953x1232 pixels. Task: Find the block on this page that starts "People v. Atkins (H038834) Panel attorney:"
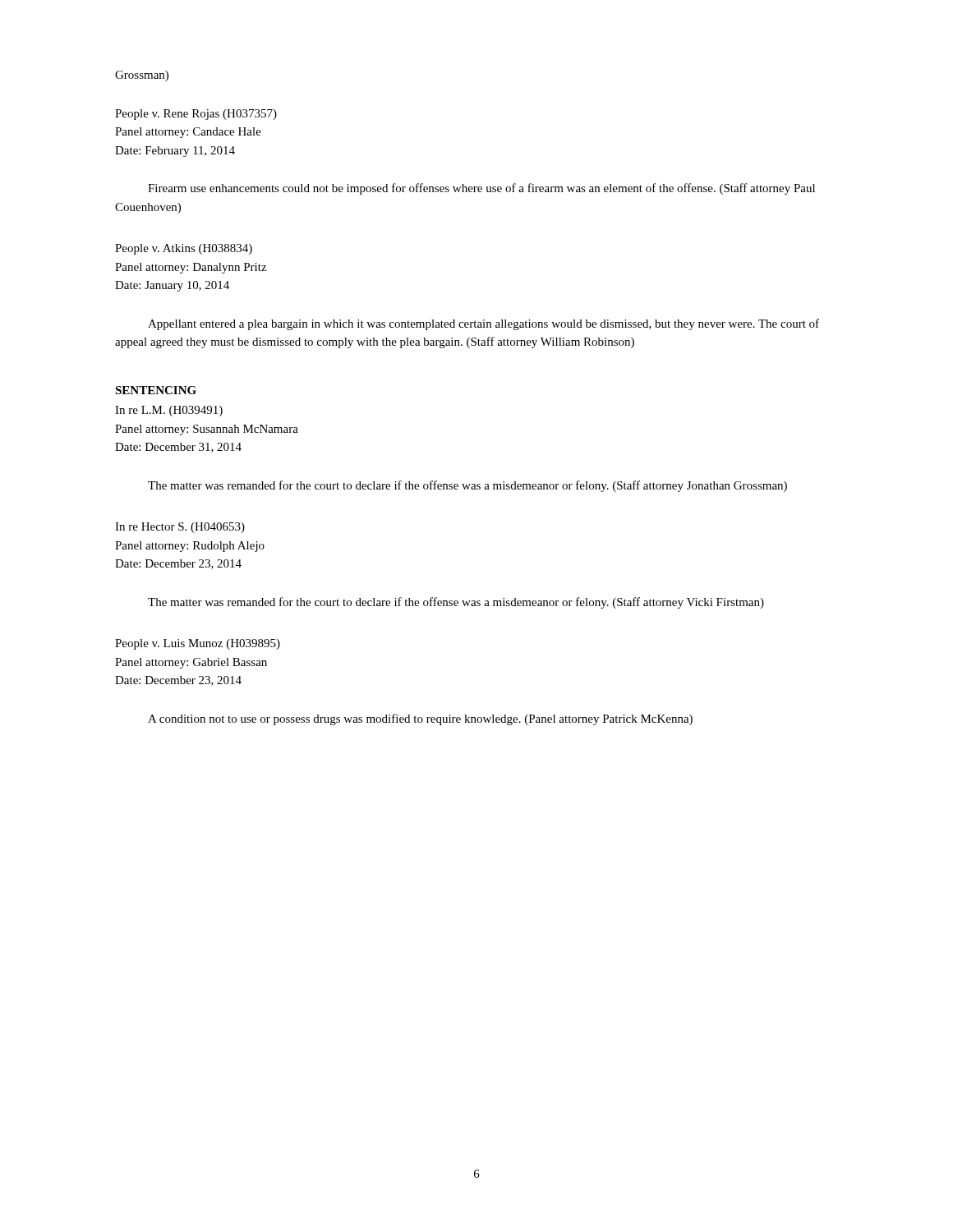pos(184,249)
